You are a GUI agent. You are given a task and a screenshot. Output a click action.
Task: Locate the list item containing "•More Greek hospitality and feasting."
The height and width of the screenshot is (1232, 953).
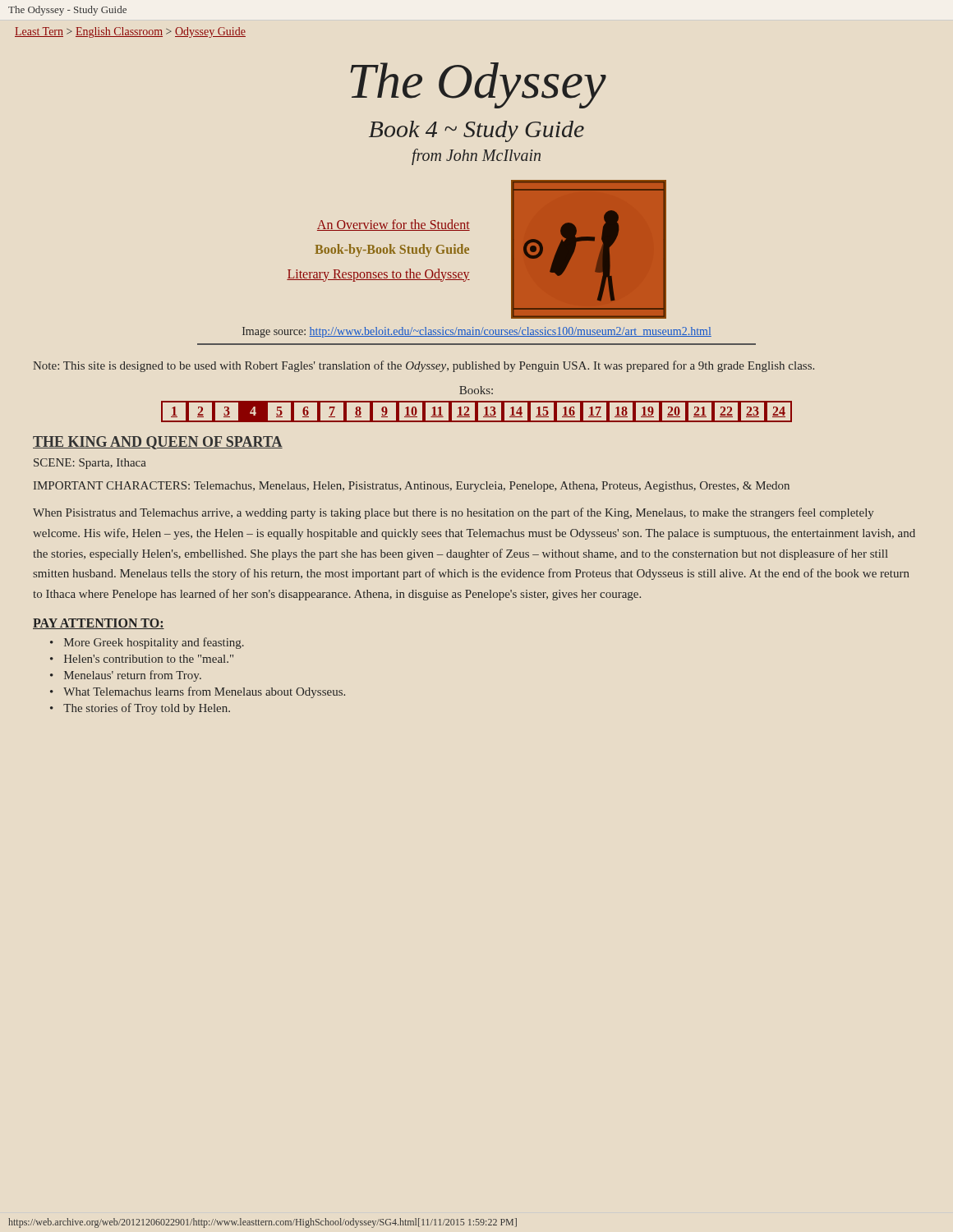coord(147,642)
